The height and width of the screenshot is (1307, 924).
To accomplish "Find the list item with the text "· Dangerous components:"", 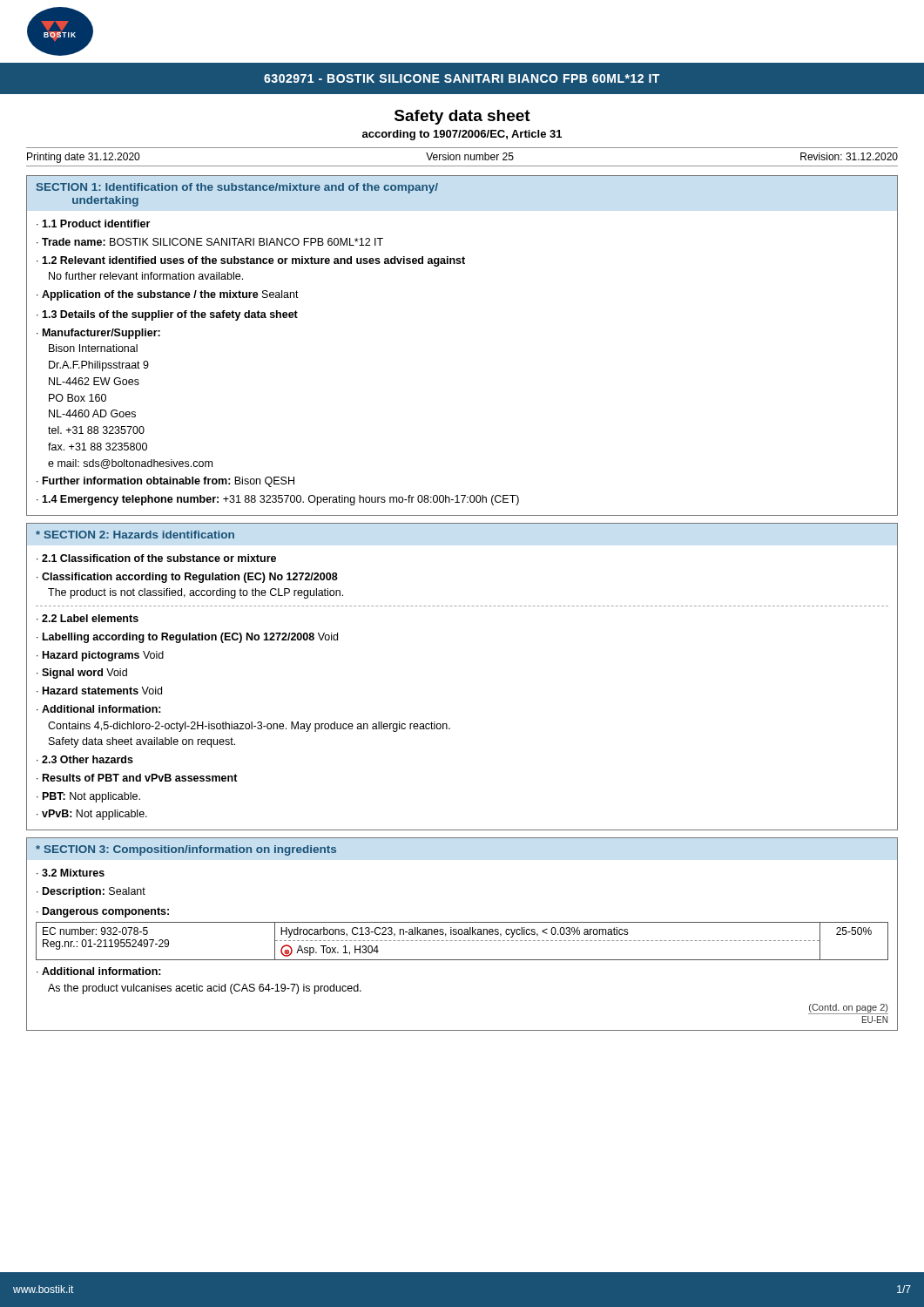I will 103,911.
